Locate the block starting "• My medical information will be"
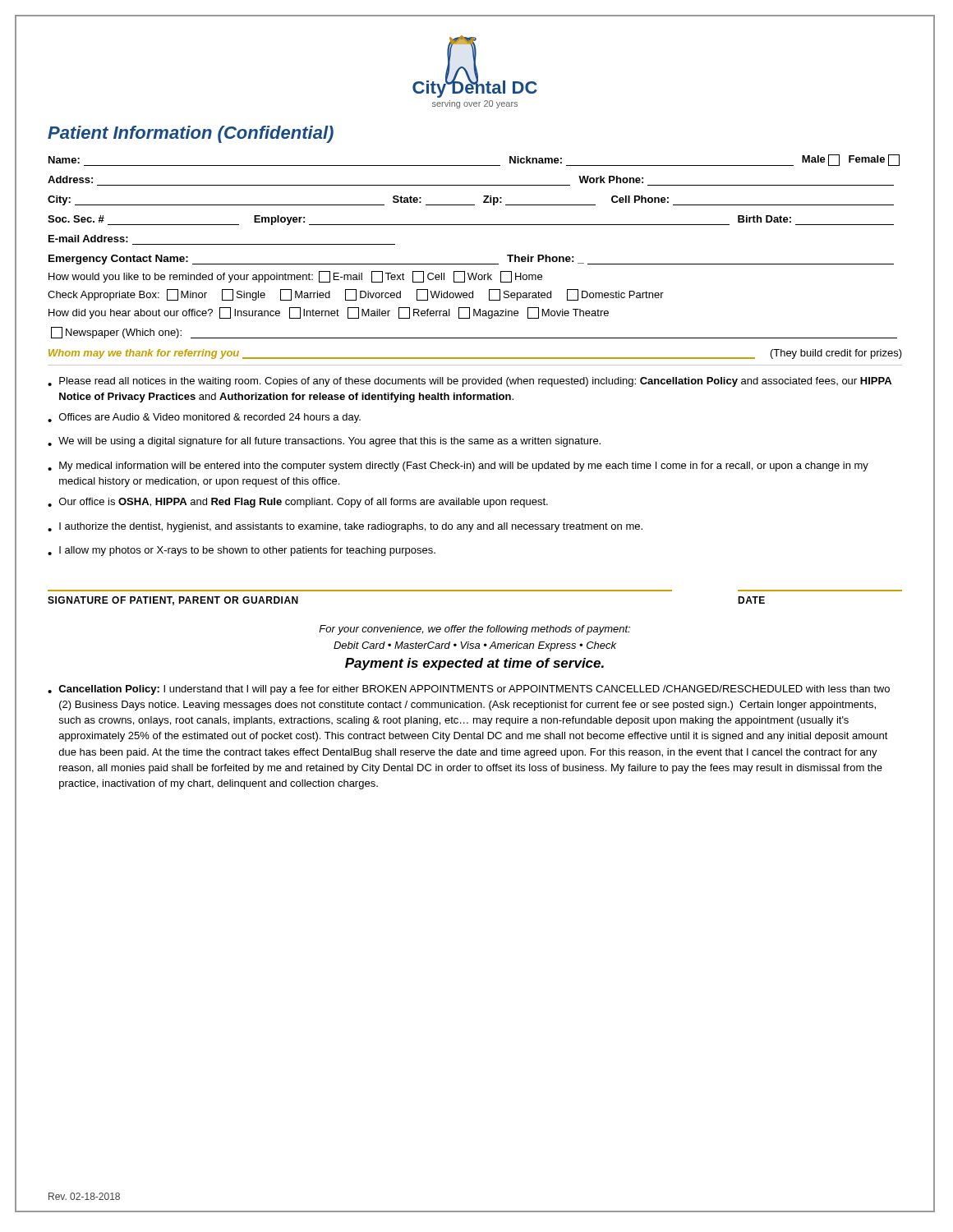953x1232 pixels. point(475,474)
